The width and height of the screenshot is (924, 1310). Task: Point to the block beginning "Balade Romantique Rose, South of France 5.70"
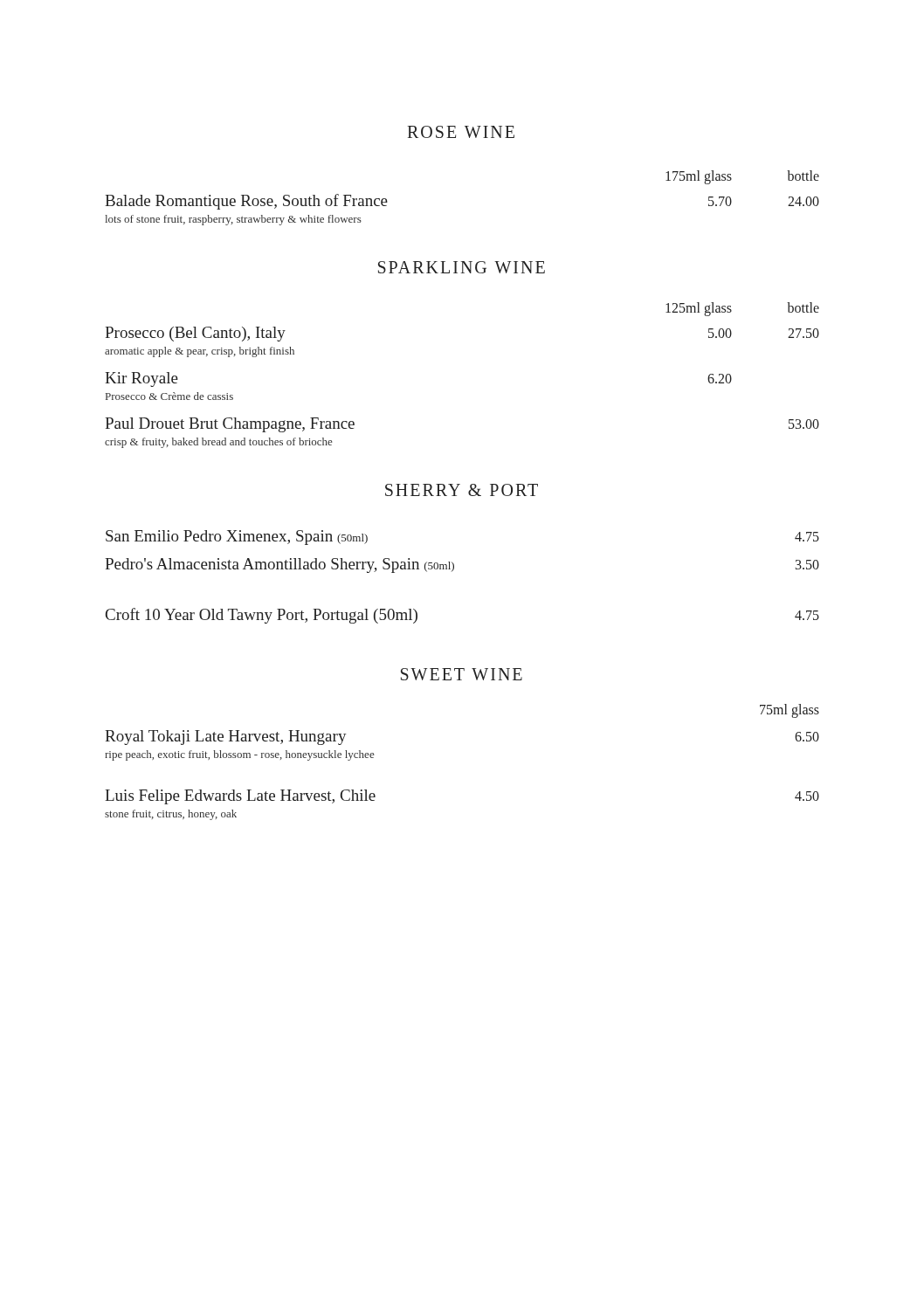252,201
